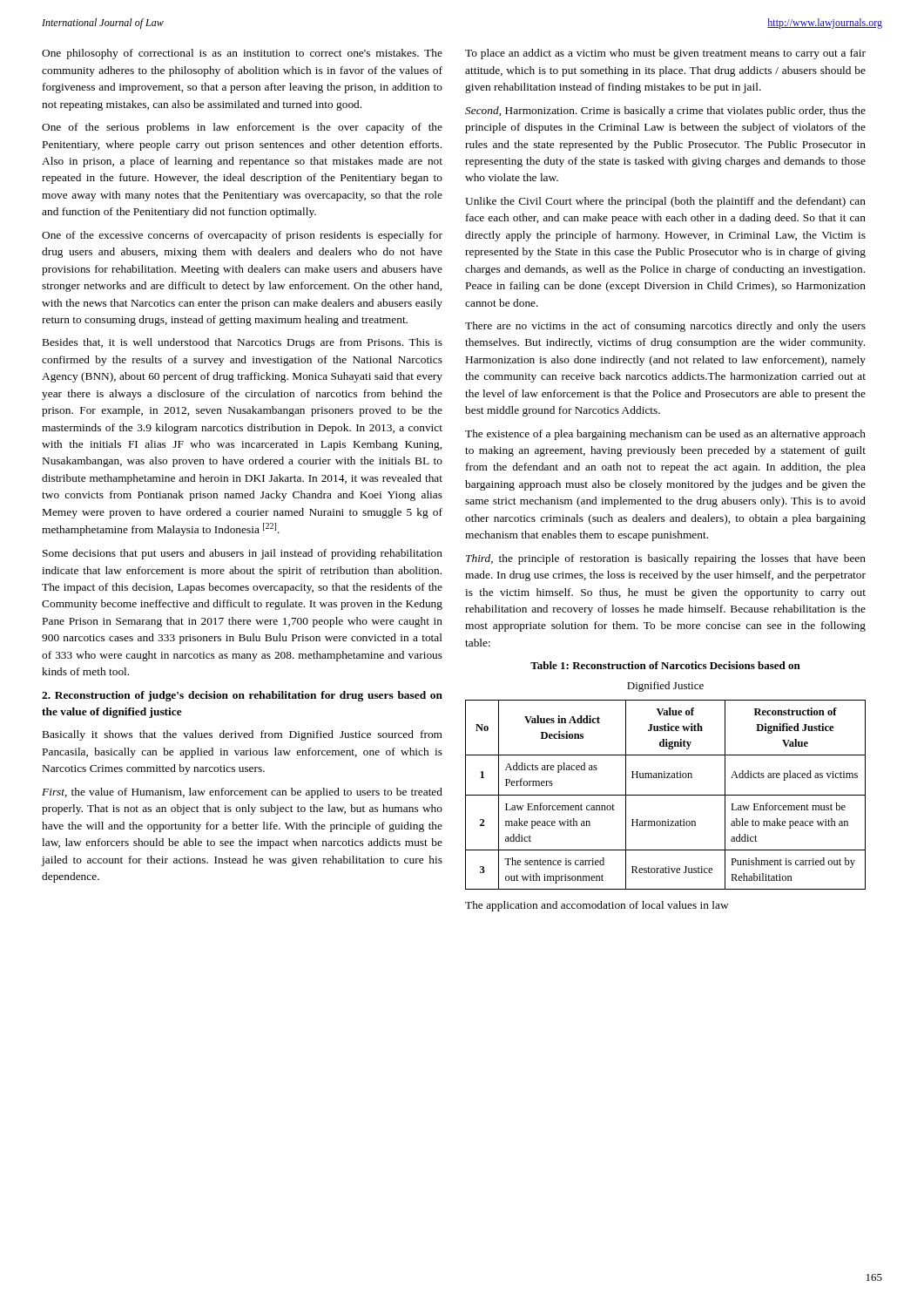This screenshot has height=1307, width=924.
Task: Click on the region starting "There are no victims in"
Action: [x=665, y=368]
